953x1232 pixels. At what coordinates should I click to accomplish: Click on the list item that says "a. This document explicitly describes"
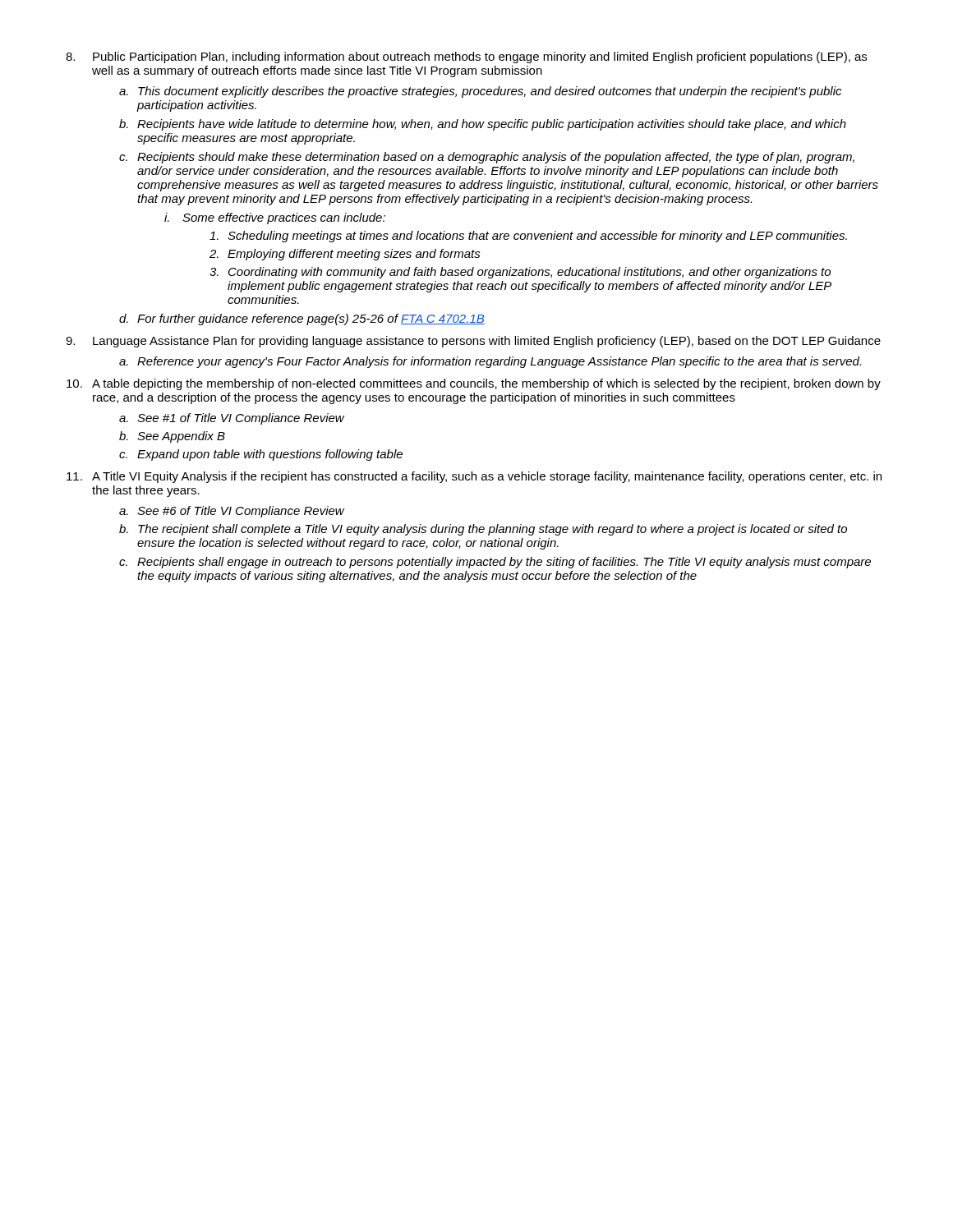tap(503, 98)
